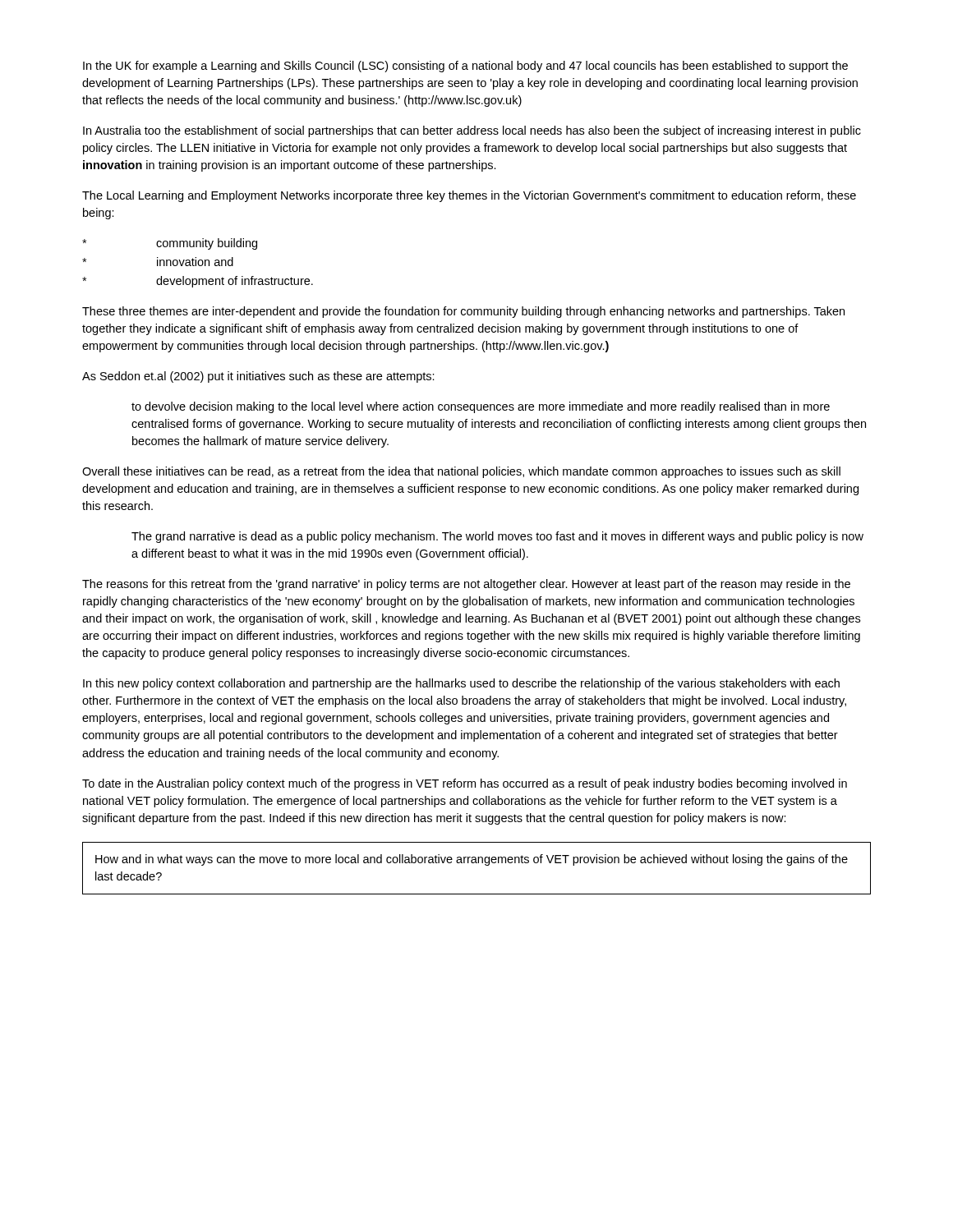953x1232 pixels.
Task: Click the passage that begins "The Local Learning and Employment Networks"
Action: point(469,204)
